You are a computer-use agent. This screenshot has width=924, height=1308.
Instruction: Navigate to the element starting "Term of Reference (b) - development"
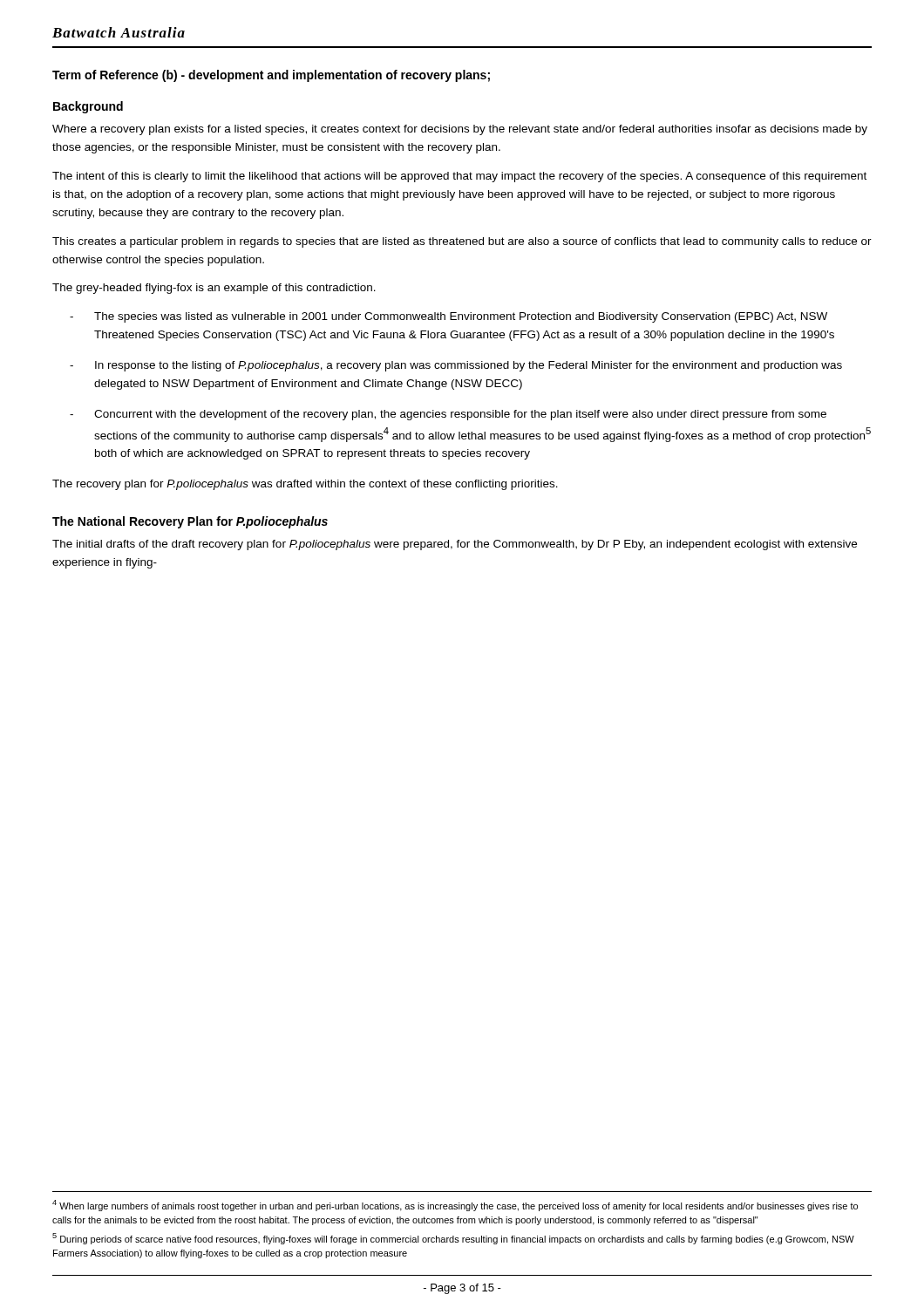[x=272, y=75]
